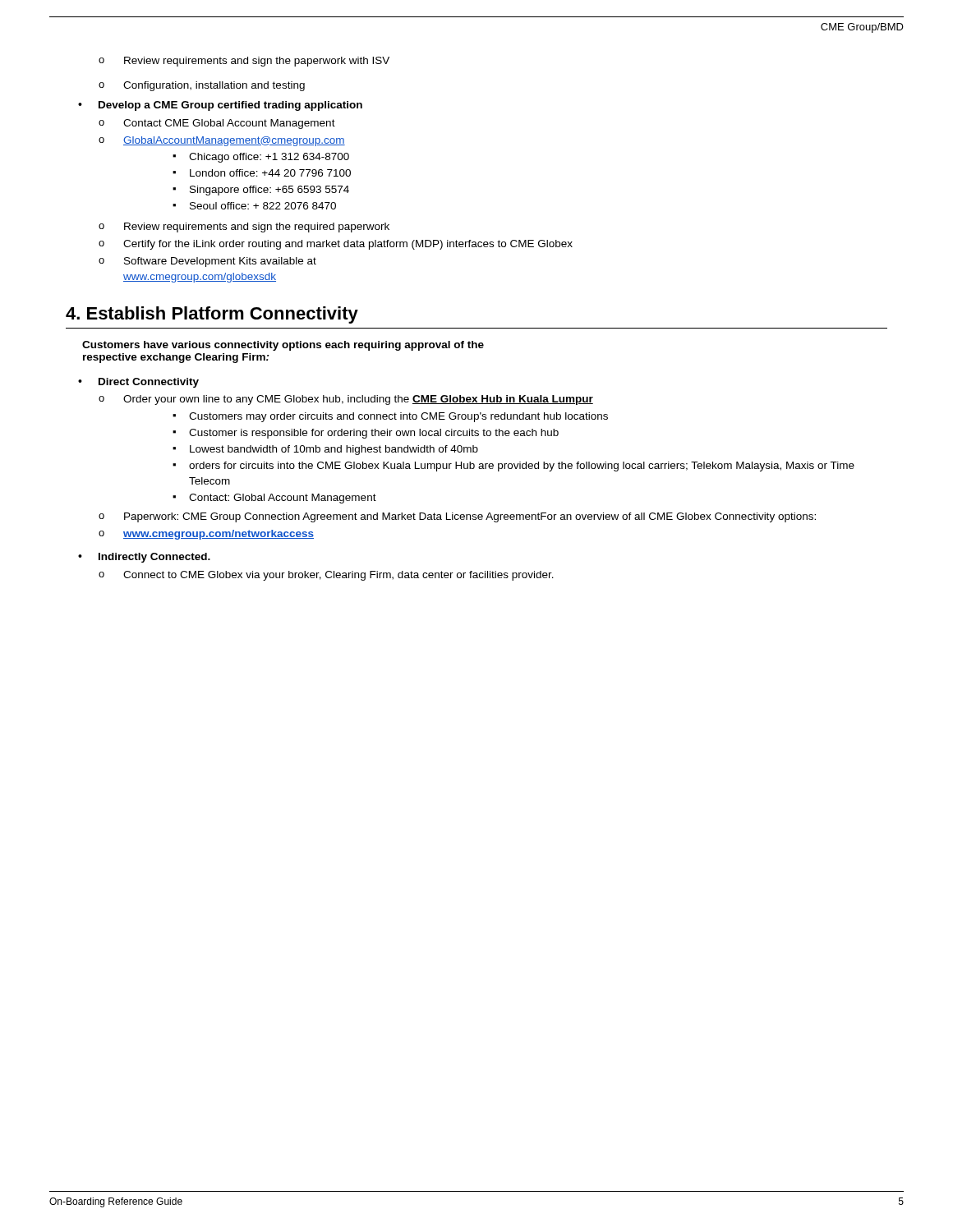
Task: Select the list item that says "o Paperwork: CME Group Connection"
Action: coord(458,517)
